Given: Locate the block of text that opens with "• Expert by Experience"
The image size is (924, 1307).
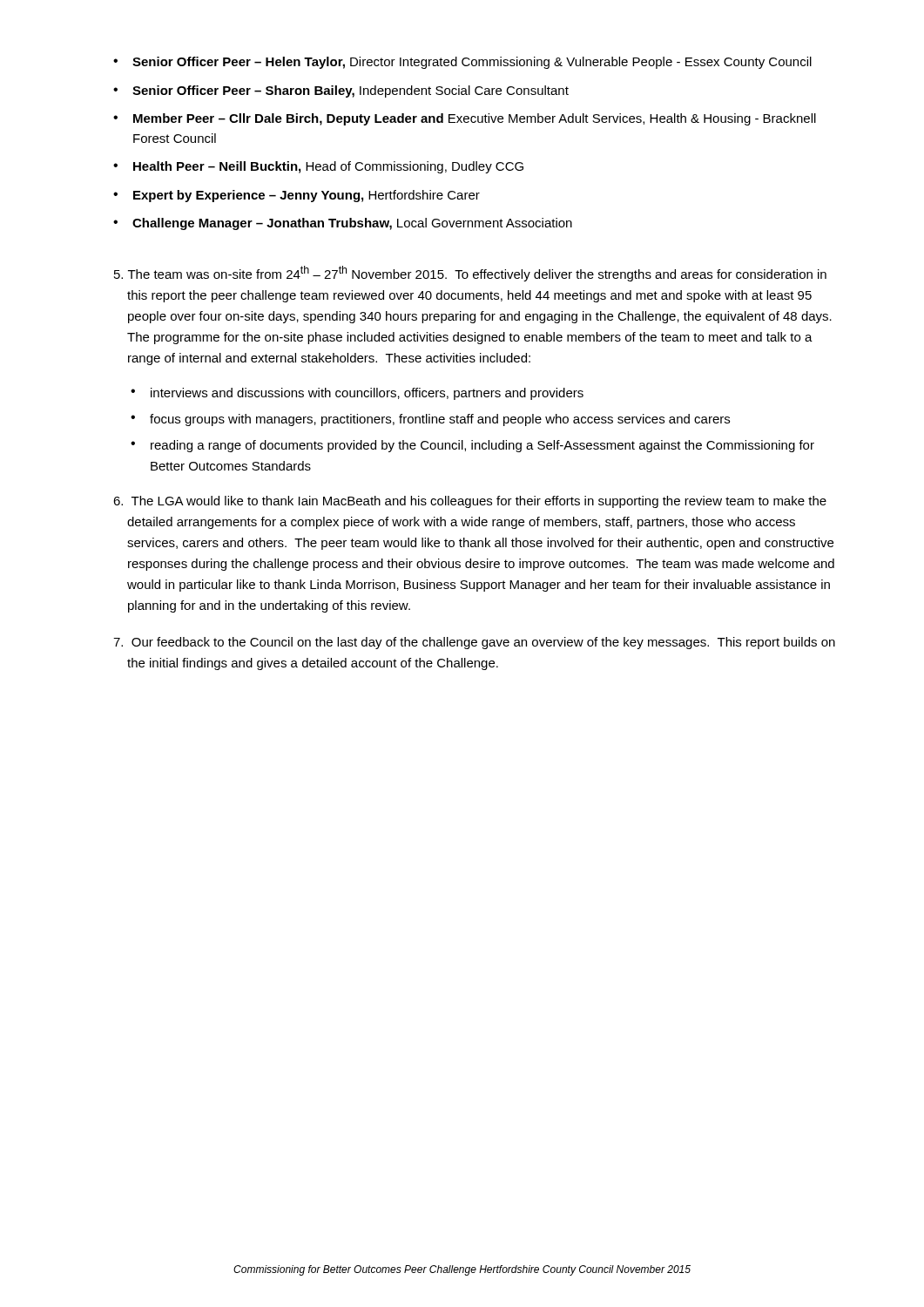Looking at the screenshot, I should point(475,195).
